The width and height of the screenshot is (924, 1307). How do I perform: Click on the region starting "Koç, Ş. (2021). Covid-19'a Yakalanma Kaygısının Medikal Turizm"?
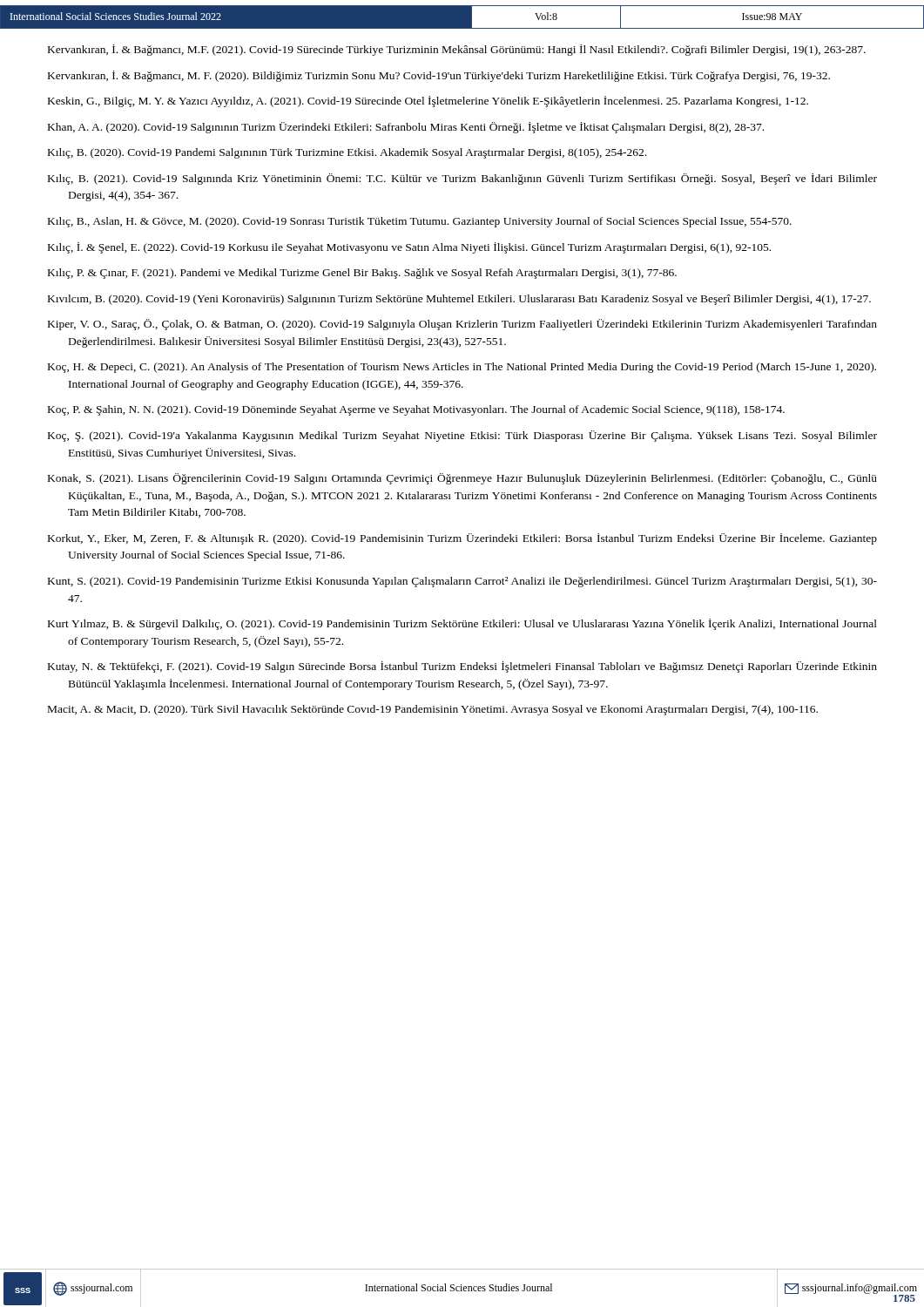click(462, 444)
